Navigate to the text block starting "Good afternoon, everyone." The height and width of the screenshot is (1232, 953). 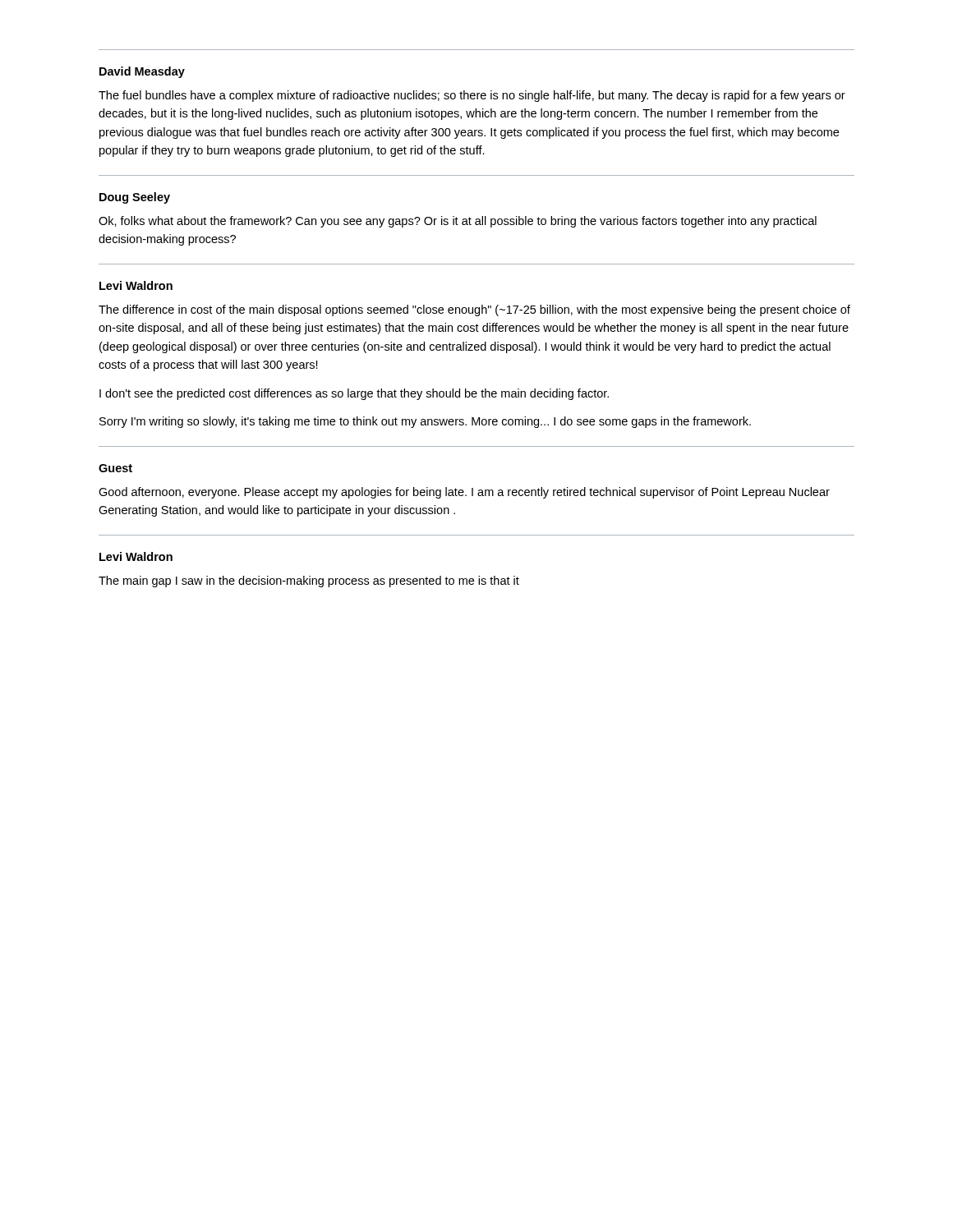(476, 501)
